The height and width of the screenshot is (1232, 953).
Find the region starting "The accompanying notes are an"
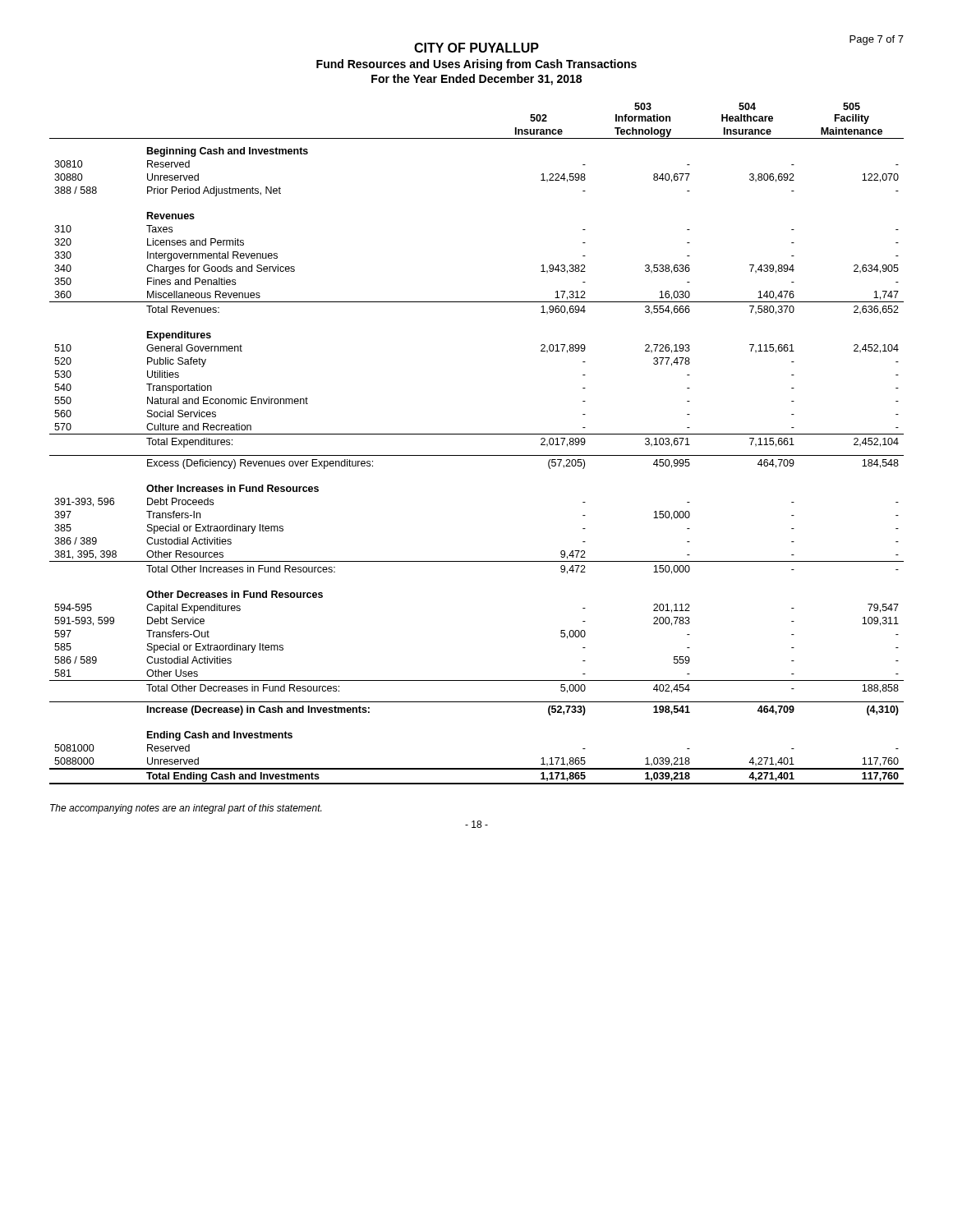point(186,808)
